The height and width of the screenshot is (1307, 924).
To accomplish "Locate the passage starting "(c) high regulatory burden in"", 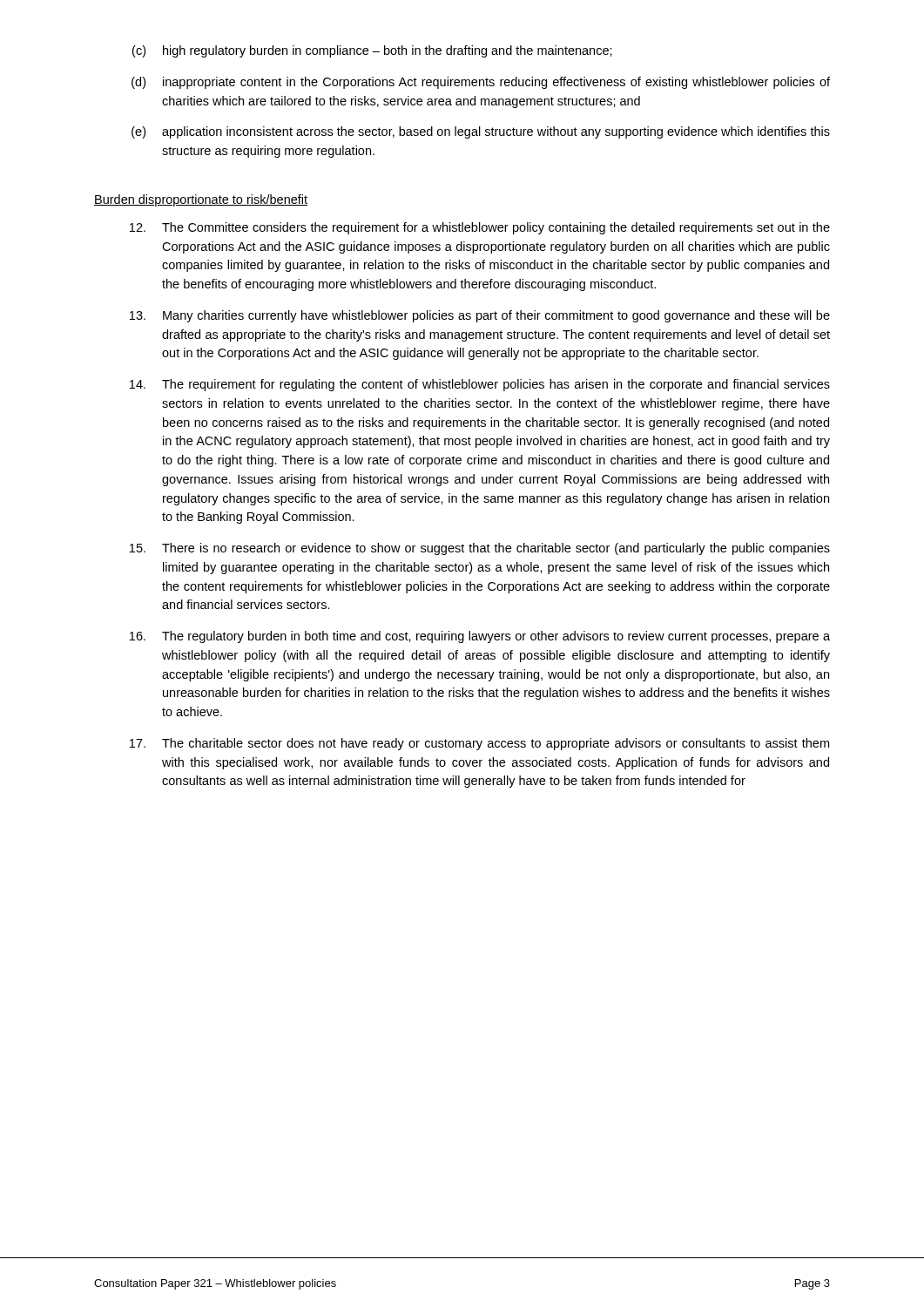I will click(462, 51).
